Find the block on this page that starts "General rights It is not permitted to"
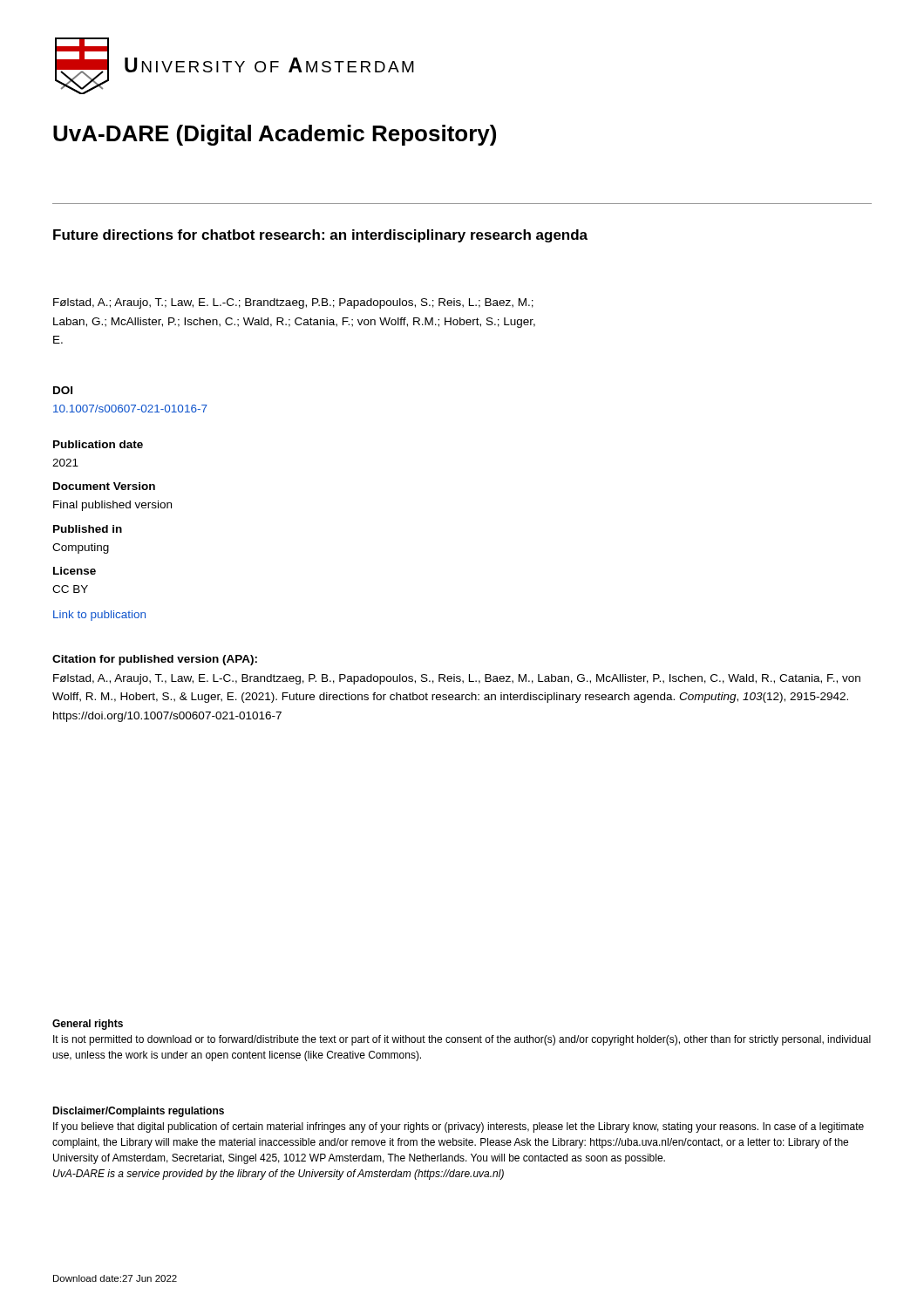Screen dimensions: 1308x924 (462, 1039)
